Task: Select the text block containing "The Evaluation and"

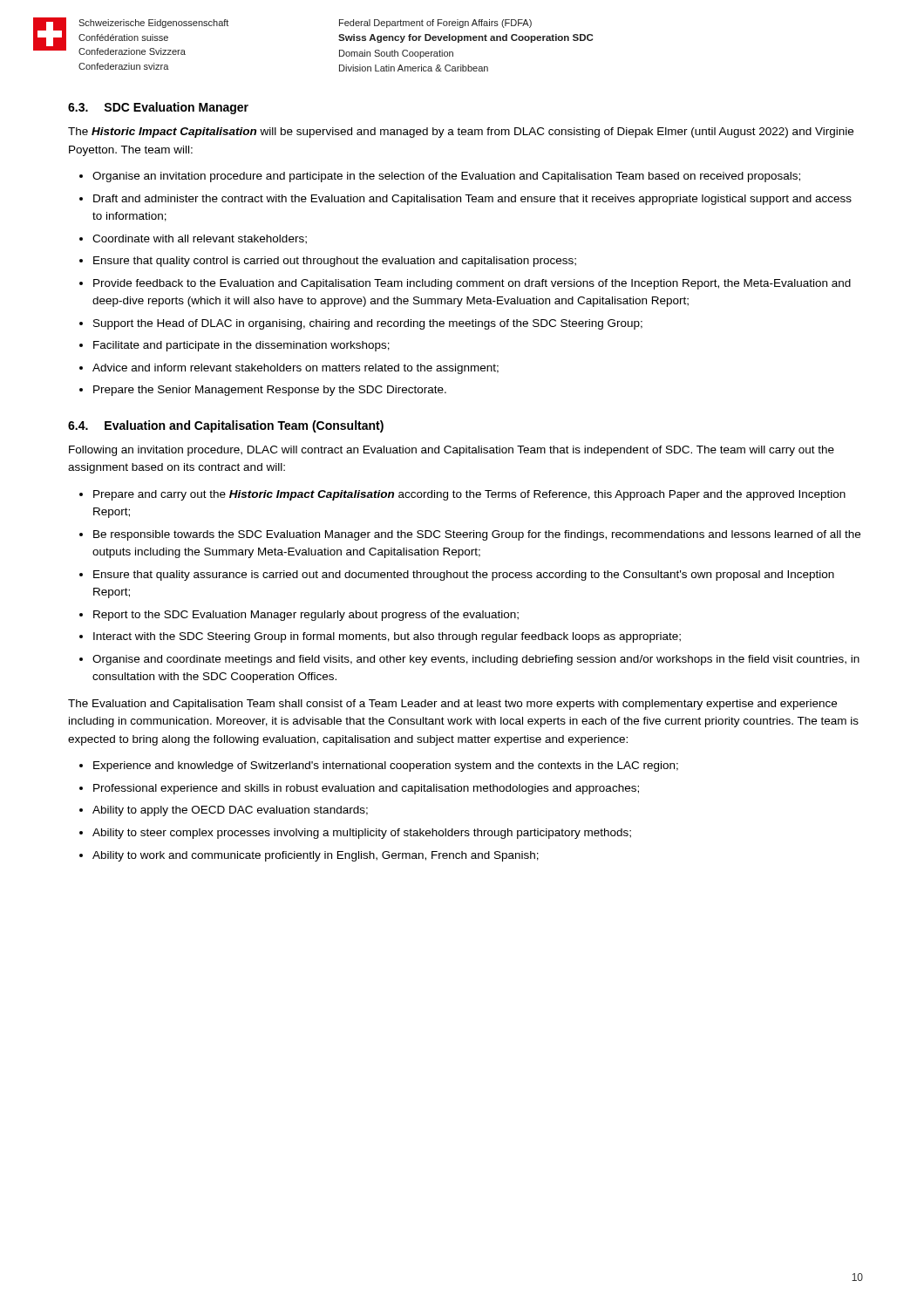Action: pos(463,721)
